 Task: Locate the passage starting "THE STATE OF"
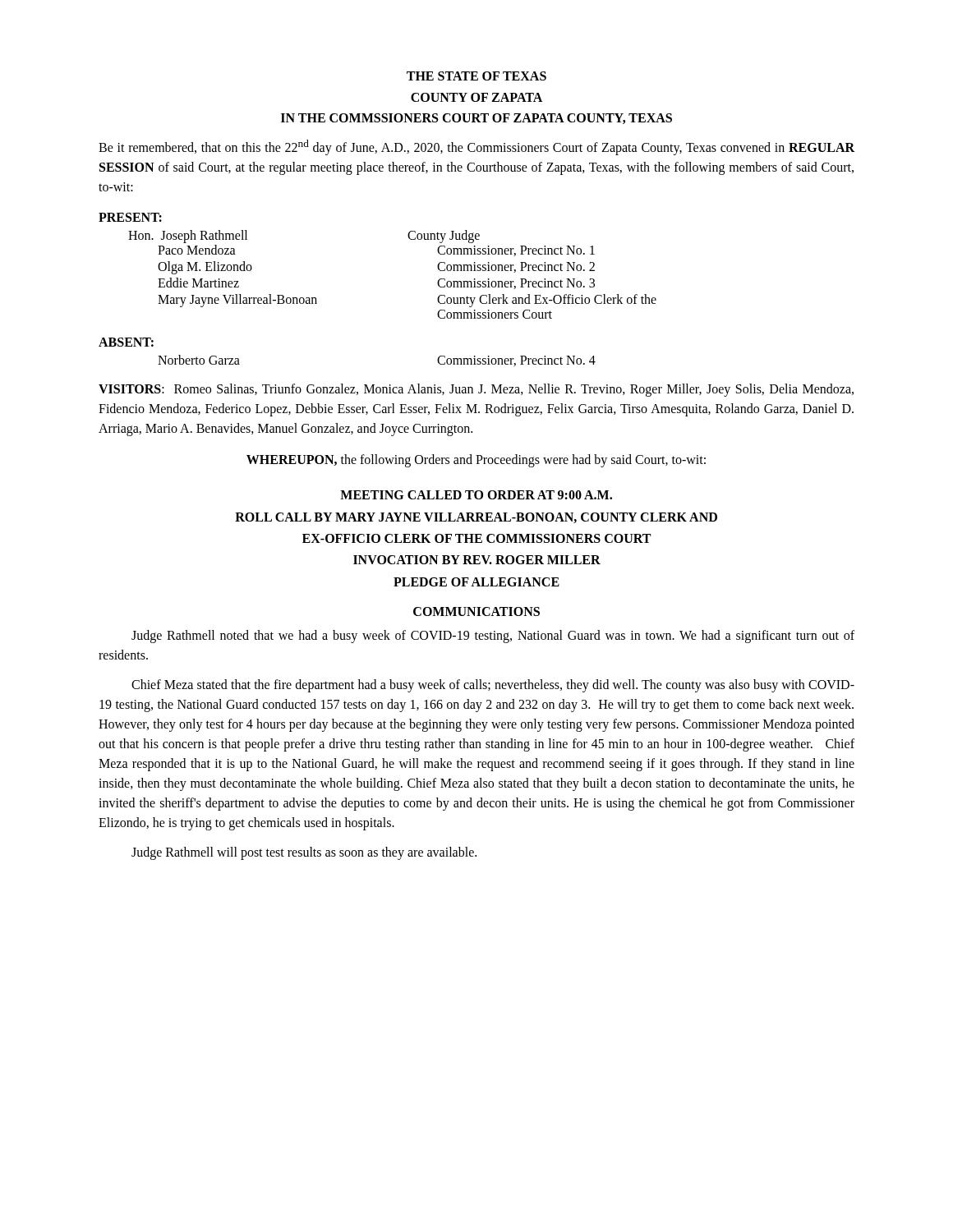click(x=476, y=97)
